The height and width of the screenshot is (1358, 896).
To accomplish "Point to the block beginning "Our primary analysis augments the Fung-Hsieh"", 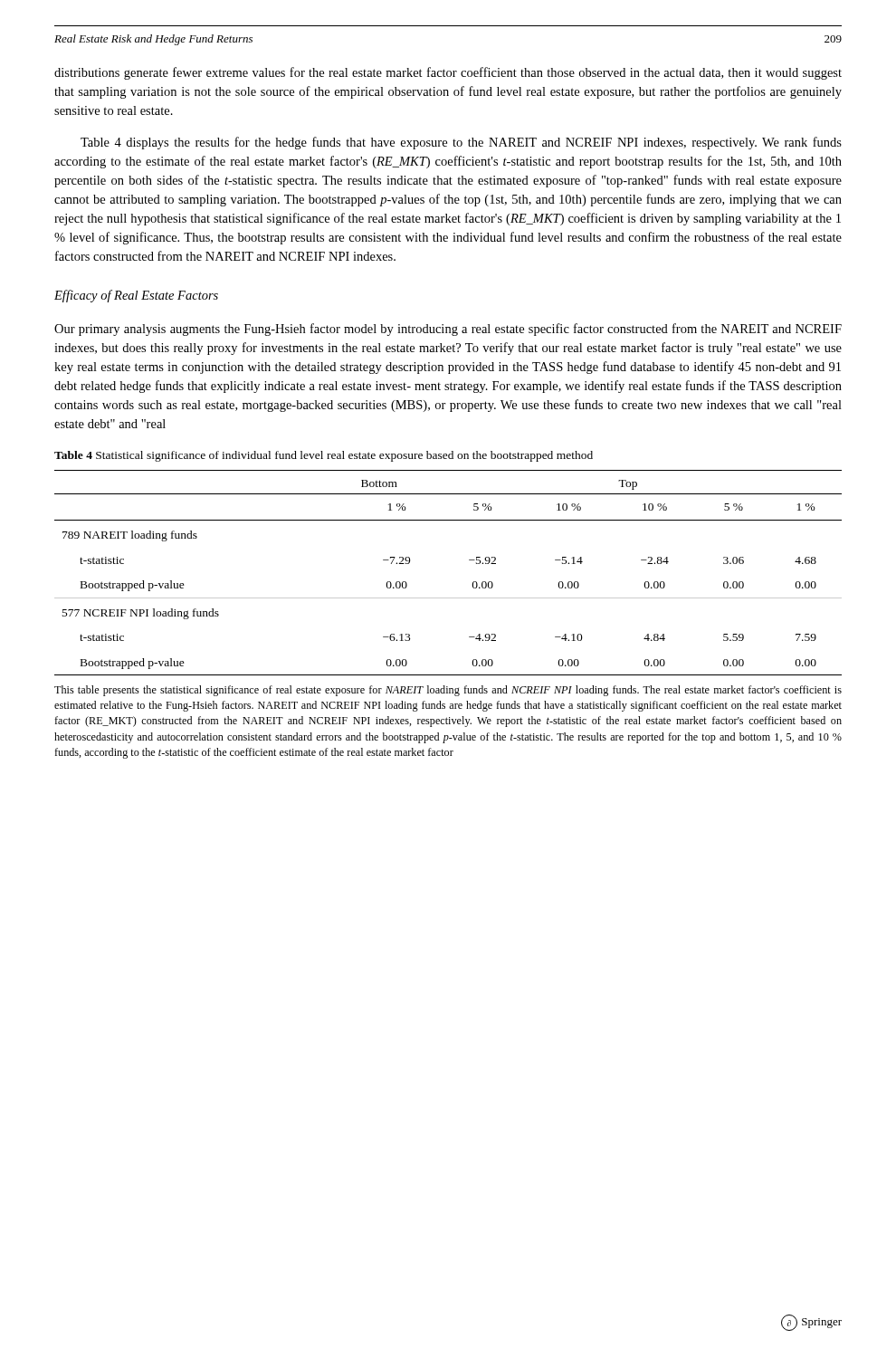I will click(x=448, y=377).
